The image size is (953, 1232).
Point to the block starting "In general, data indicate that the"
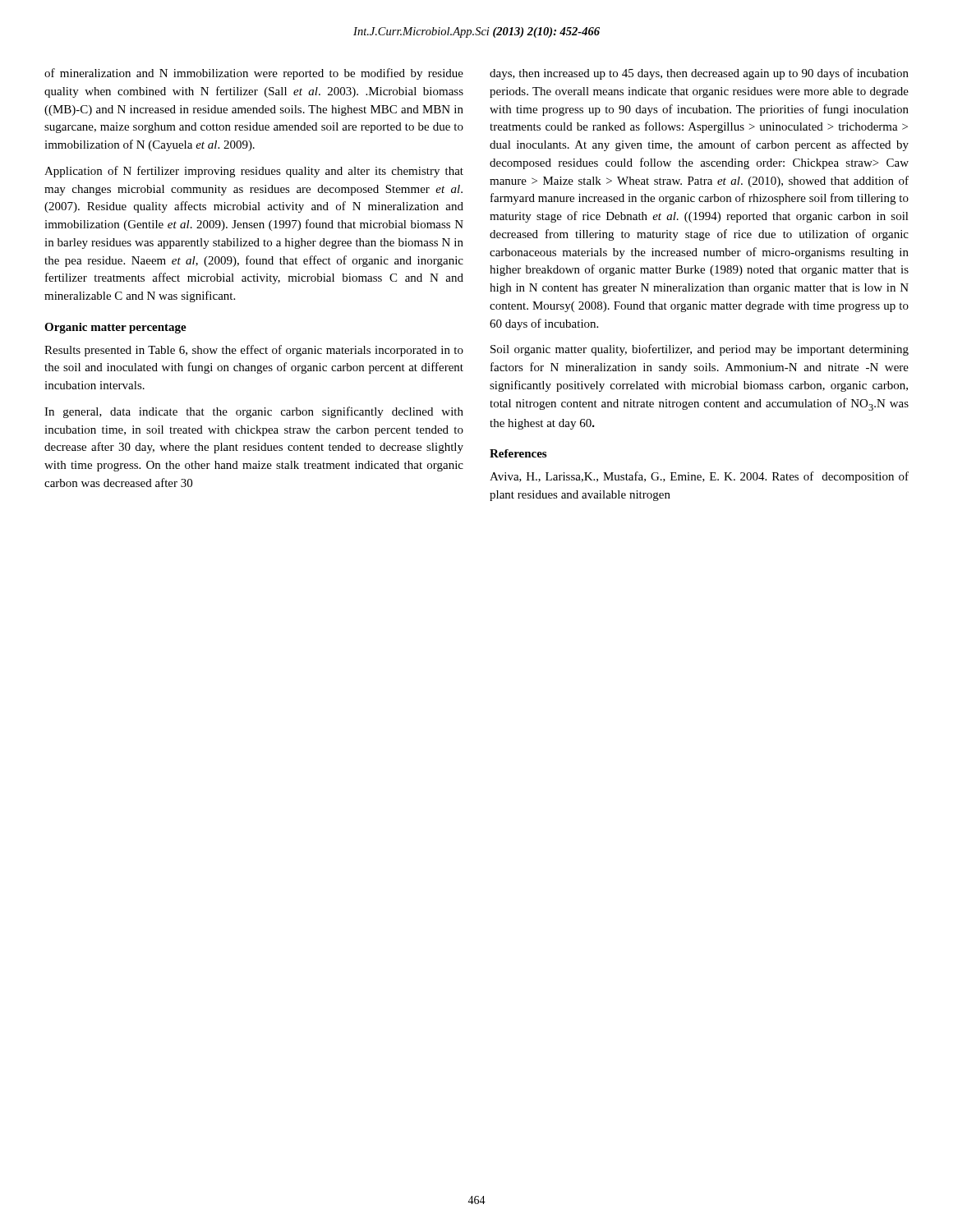click(x=254, y=448)
